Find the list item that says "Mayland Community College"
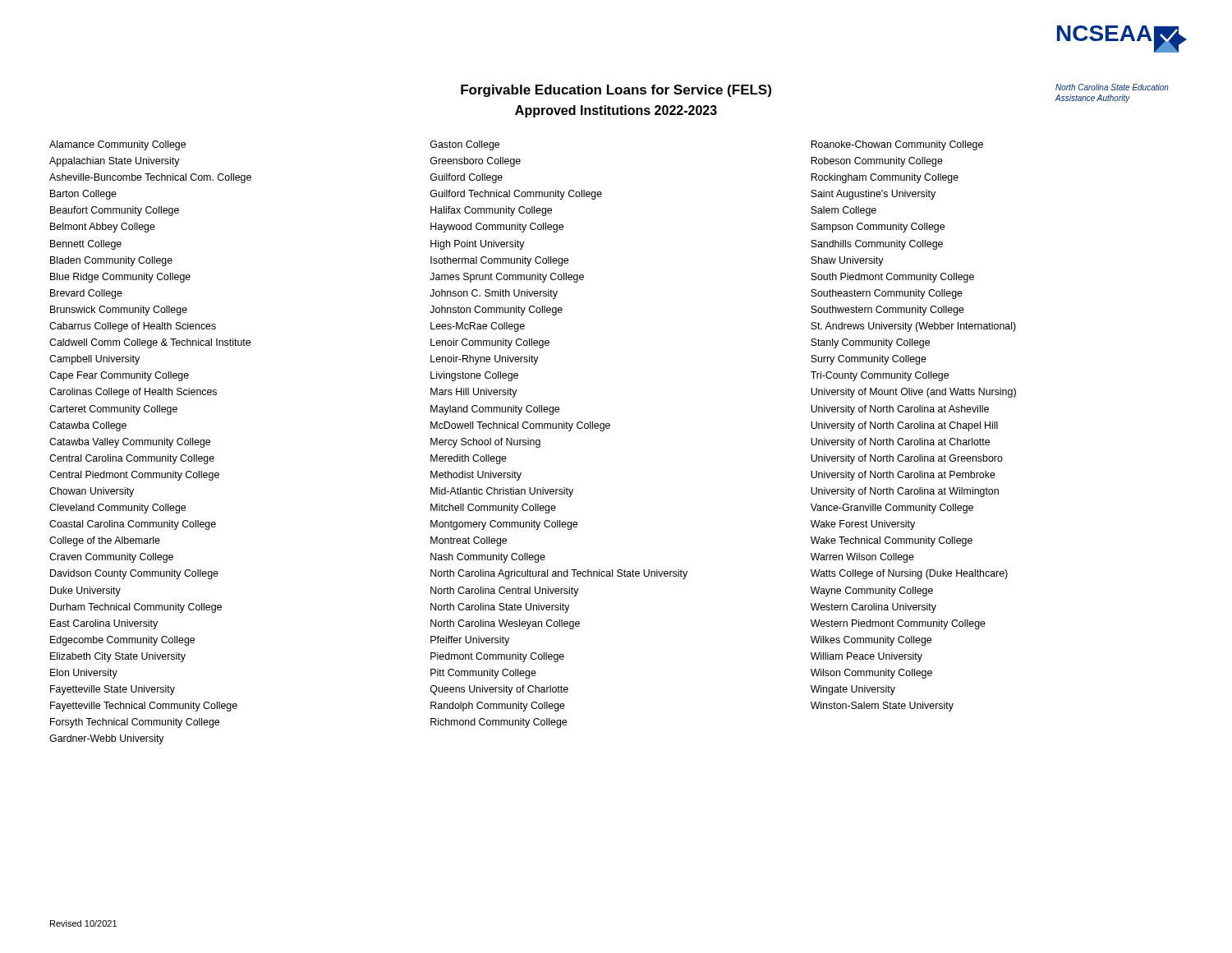The width and height of the screenshot is (1232, 953). pyautogui.click(x=495, y=409)
